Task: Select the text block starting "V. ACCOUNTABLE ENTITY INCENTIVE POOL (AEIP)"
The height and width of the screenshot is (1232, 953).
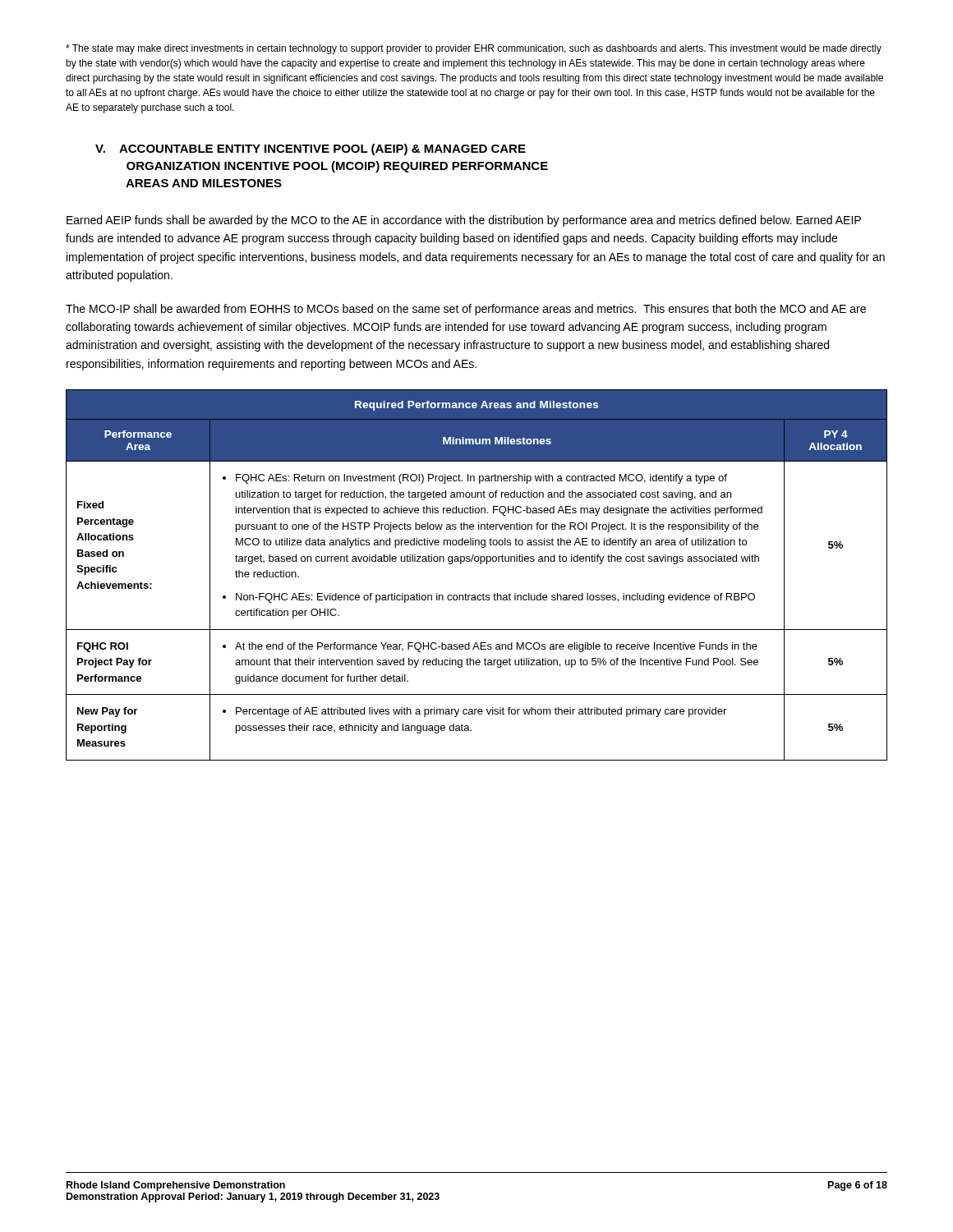Action: click(491, 165)
